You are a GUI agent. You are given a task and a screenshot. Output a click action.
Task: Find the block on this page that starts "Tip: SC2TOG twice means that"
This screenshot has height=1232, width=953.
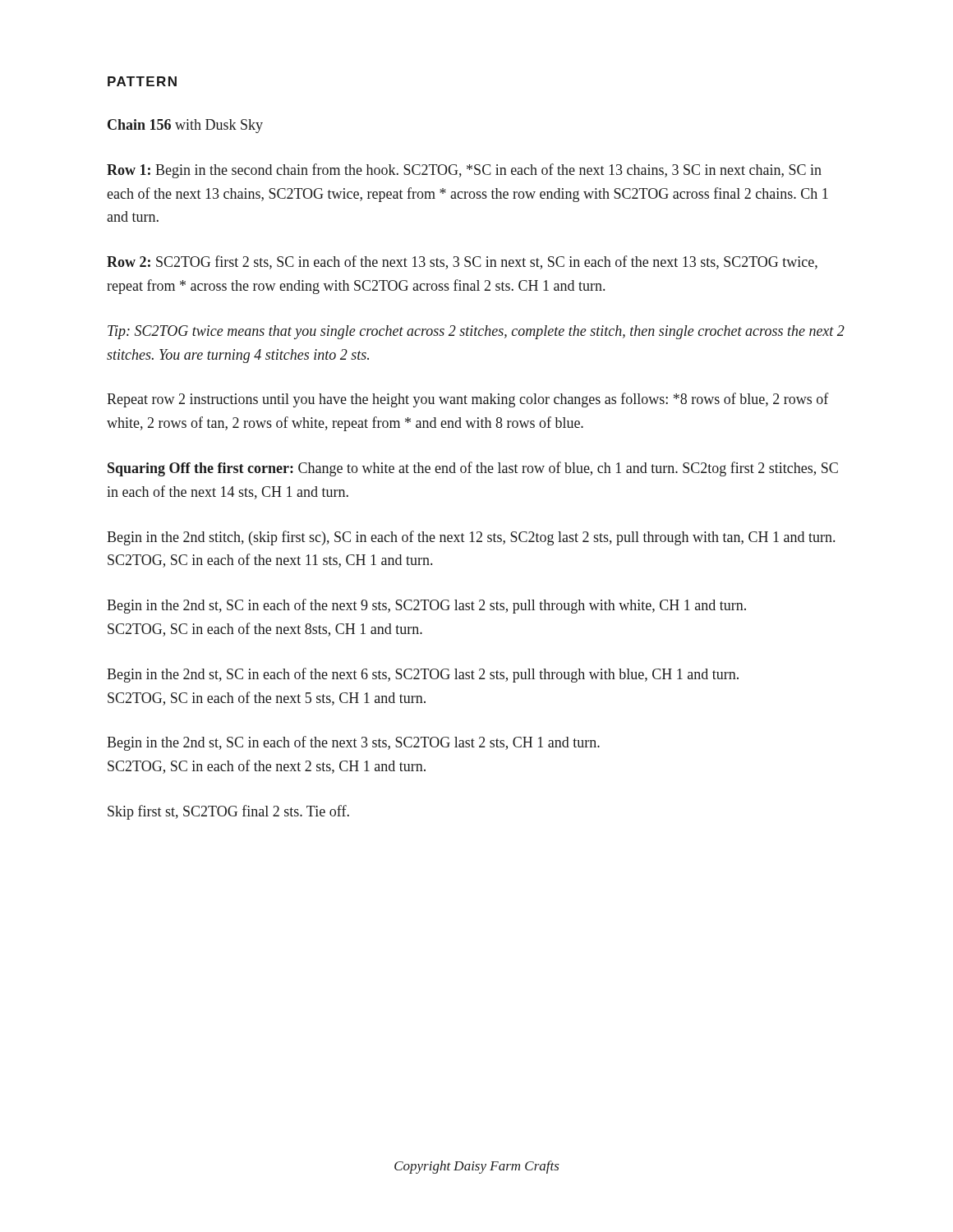point(476,343)
